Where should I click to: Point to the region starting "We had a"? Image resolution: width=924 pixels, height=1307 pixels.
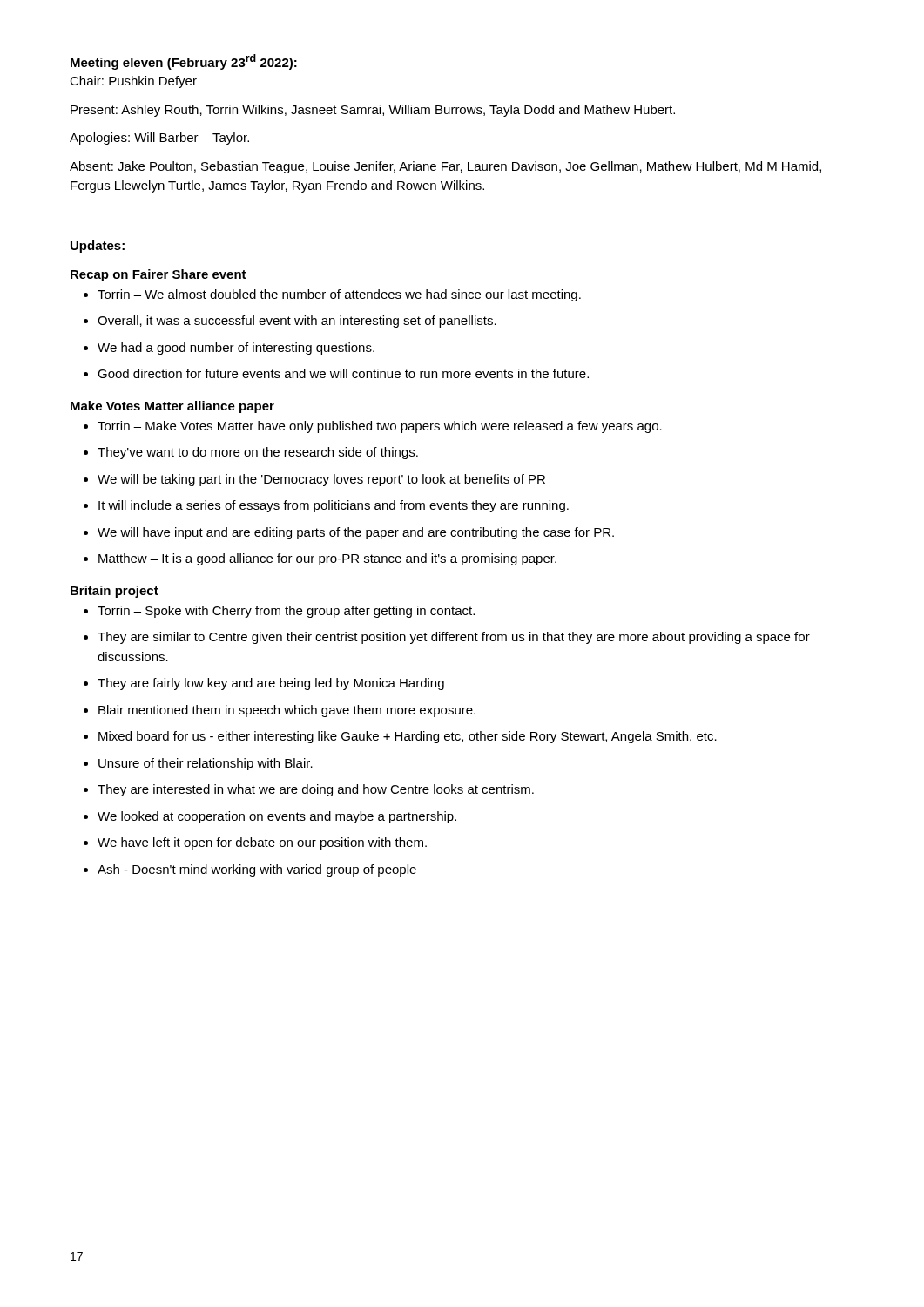pos(229,349)
